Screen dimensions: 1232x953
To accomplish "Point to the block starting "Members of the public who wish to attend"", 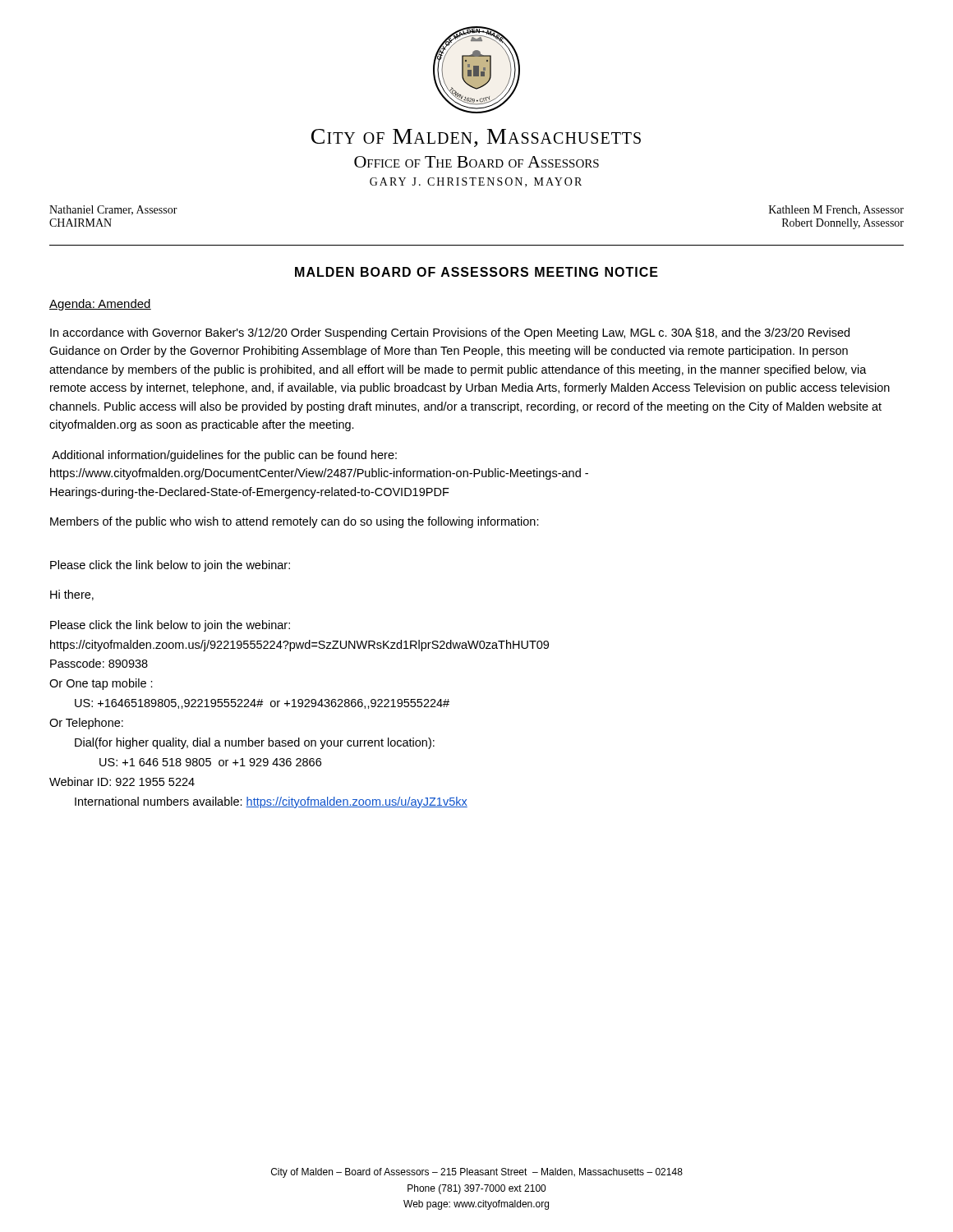I will [x=294, y=522].
